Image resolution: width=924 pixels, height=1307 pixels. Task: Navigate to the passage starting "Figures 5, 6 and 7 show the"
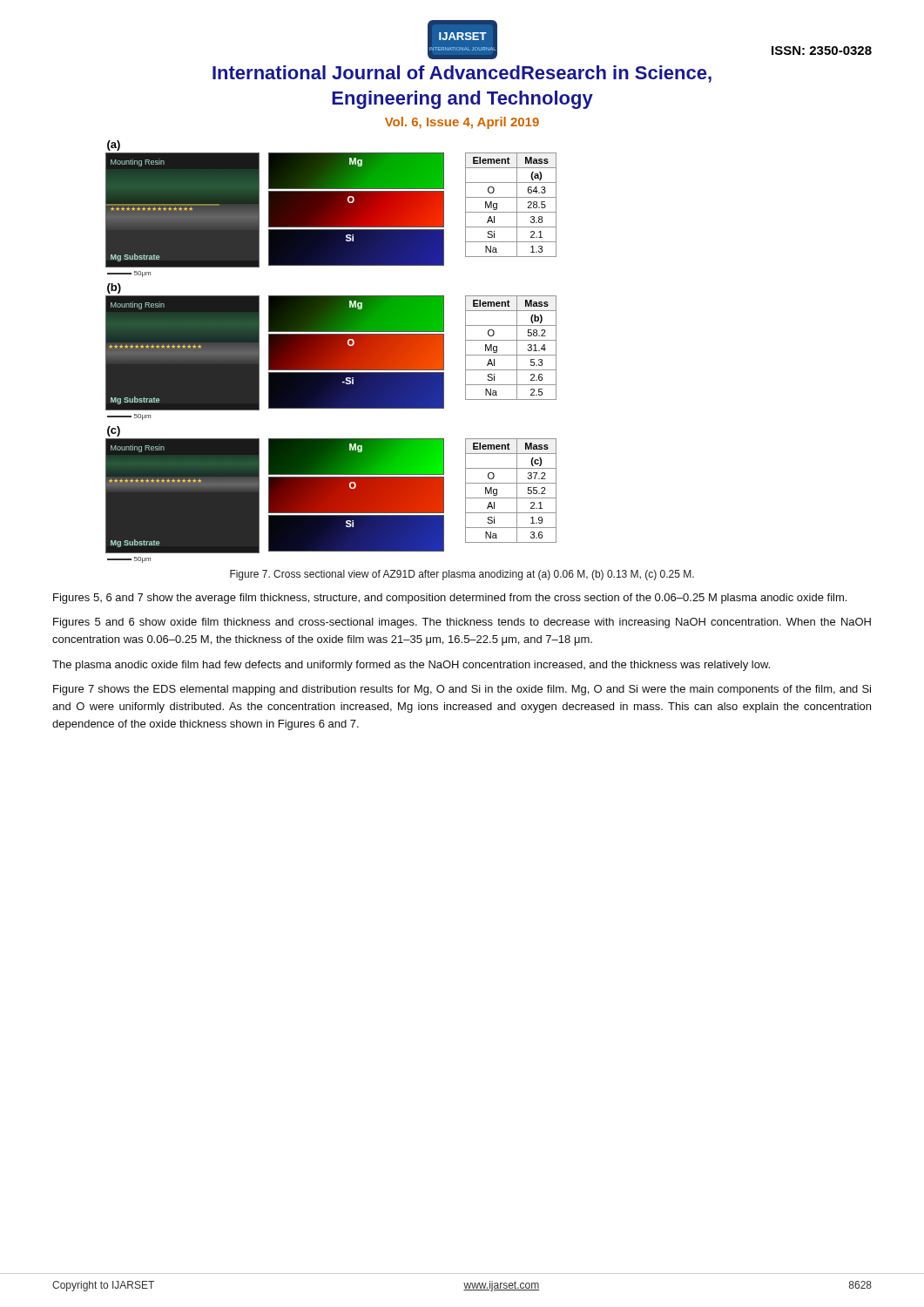(x=450, y=597)
